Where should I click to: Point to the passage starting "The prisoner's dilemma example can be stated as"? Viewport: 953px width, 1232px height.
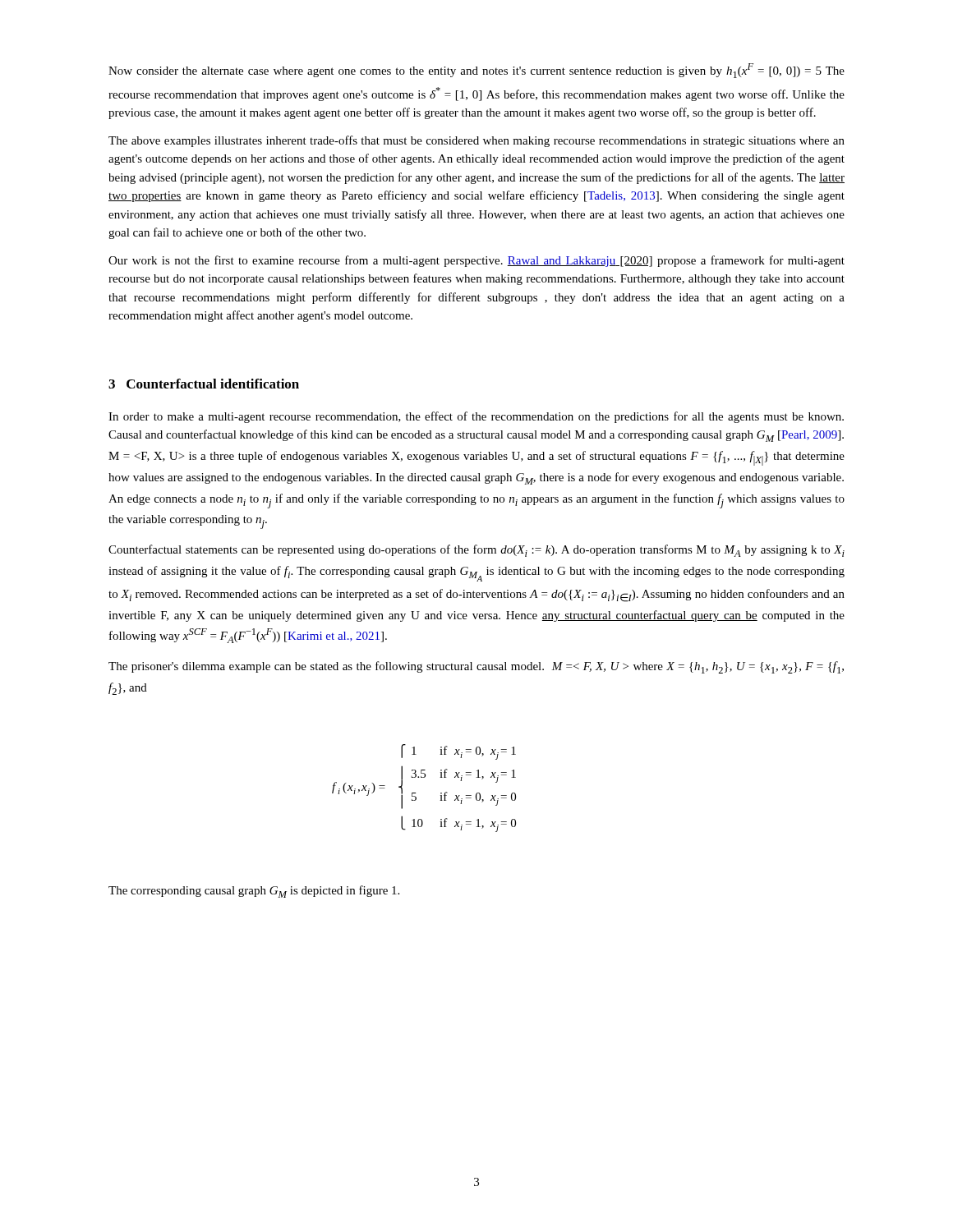pyautogui.click(x=476, y=678)
